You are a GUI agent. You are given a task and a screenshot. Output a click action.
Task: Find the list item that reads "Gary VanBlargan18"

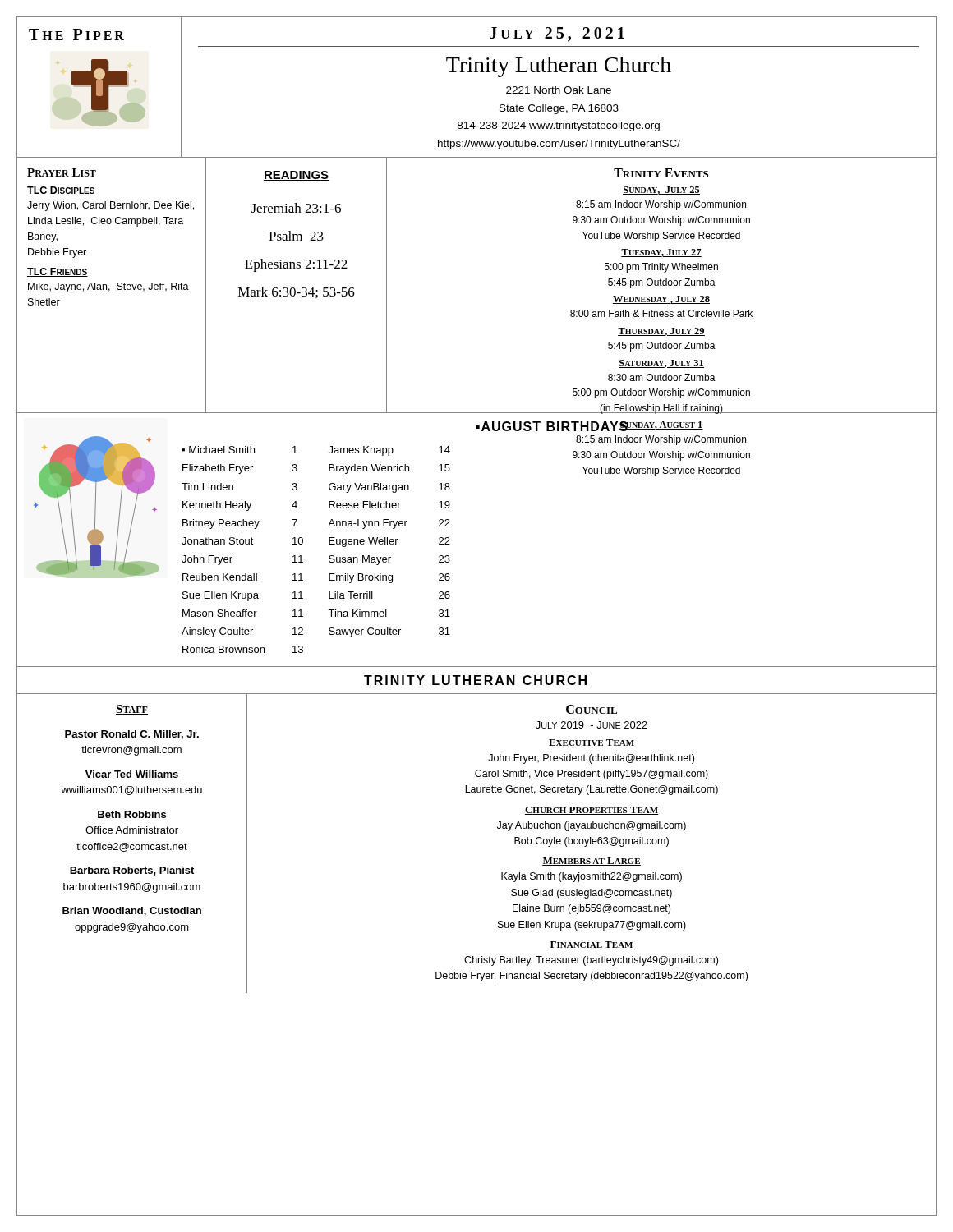(389, 487)
